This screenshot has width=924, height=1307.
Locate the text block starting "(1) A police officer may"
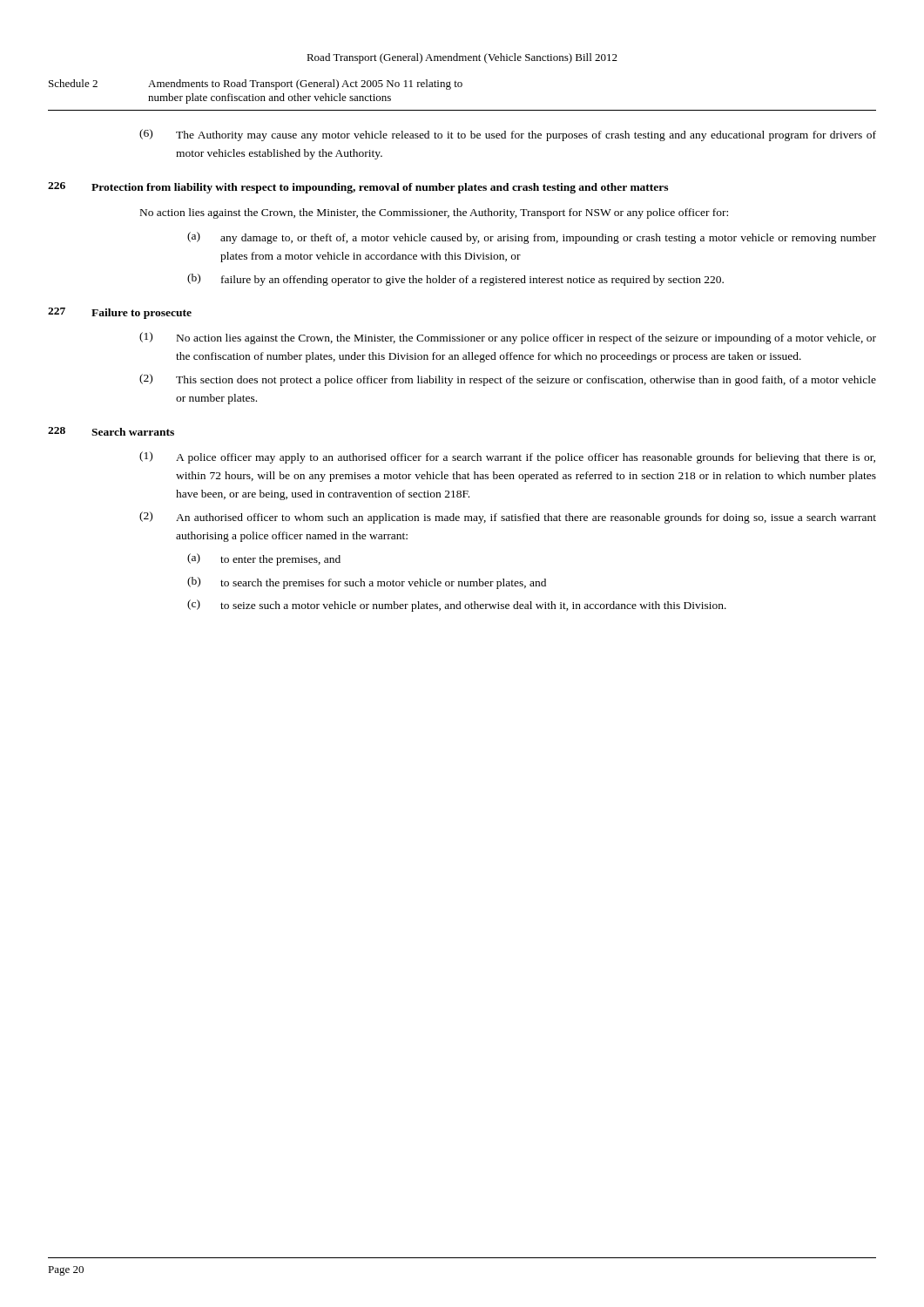[508, 476]
